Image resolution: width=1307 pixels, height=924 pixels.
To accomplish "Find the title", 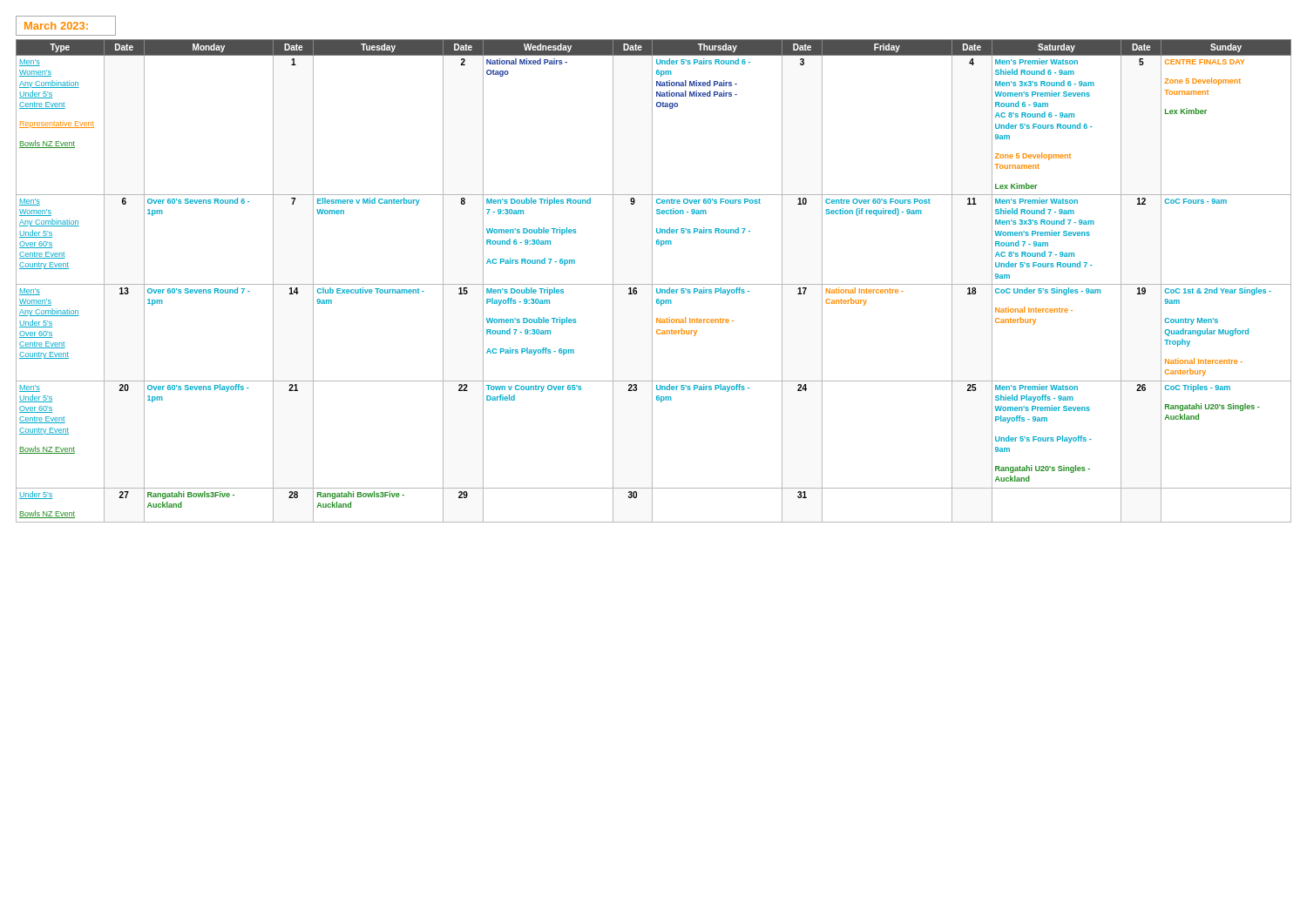I will pyautogui.click(x=56, y=26).
